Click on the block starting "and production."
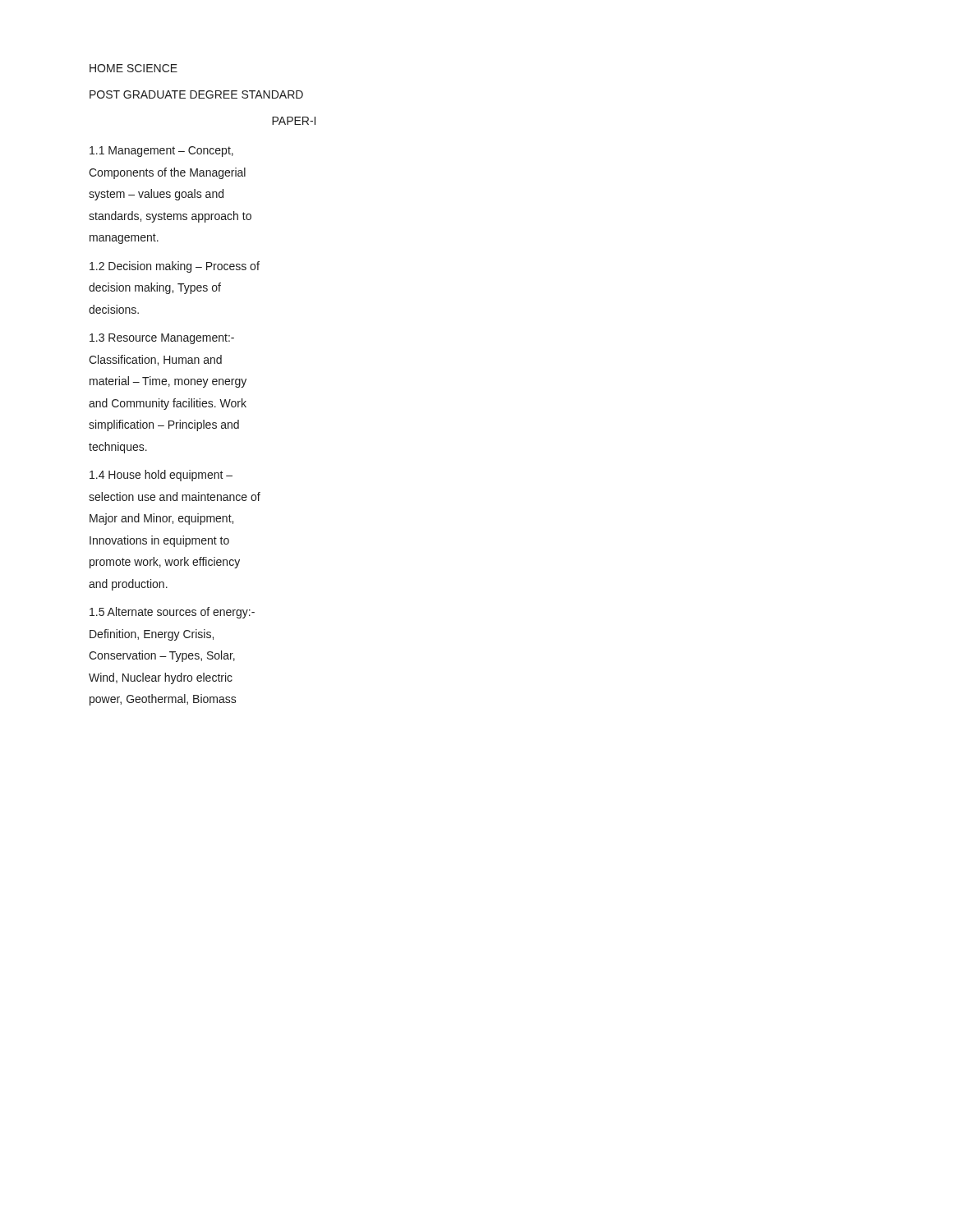The height and width of the screenshot is (1232, 953). coord(128,584)
